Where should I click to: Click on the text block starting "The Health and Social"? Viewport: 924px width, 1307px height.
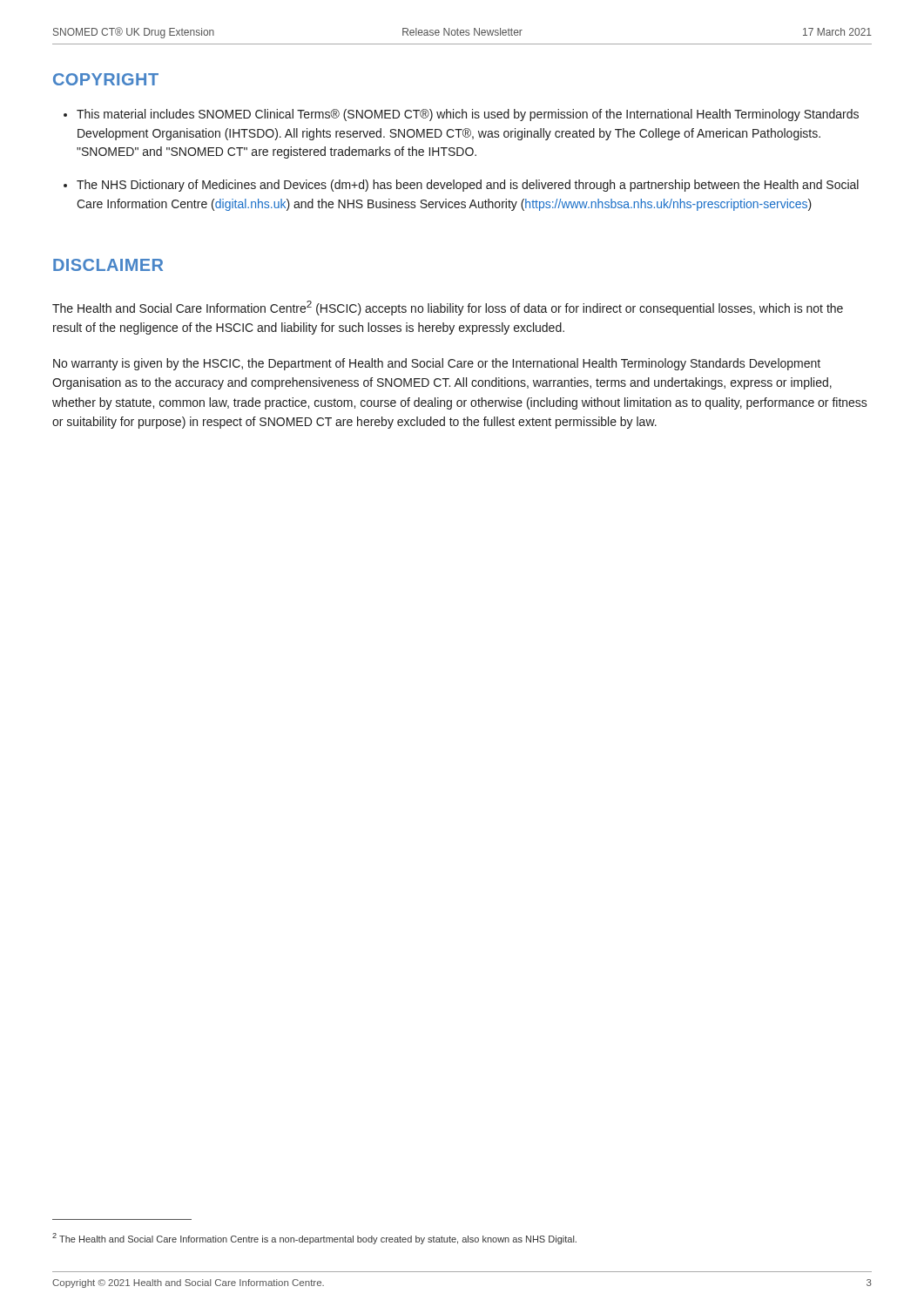click(x=448, y=317)
